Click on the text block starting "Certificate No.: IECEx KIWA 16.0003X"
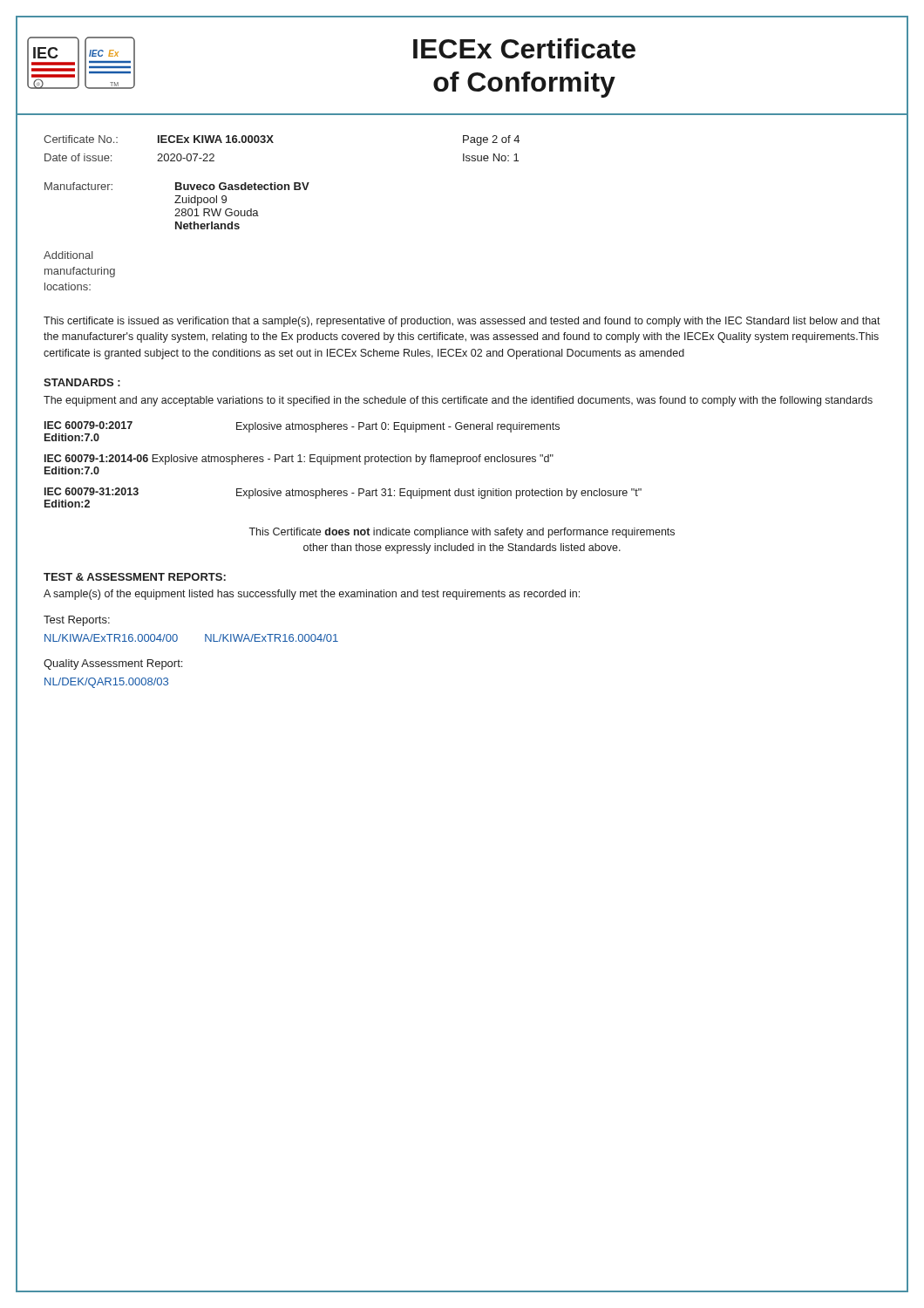 click(x=462, y=139)
